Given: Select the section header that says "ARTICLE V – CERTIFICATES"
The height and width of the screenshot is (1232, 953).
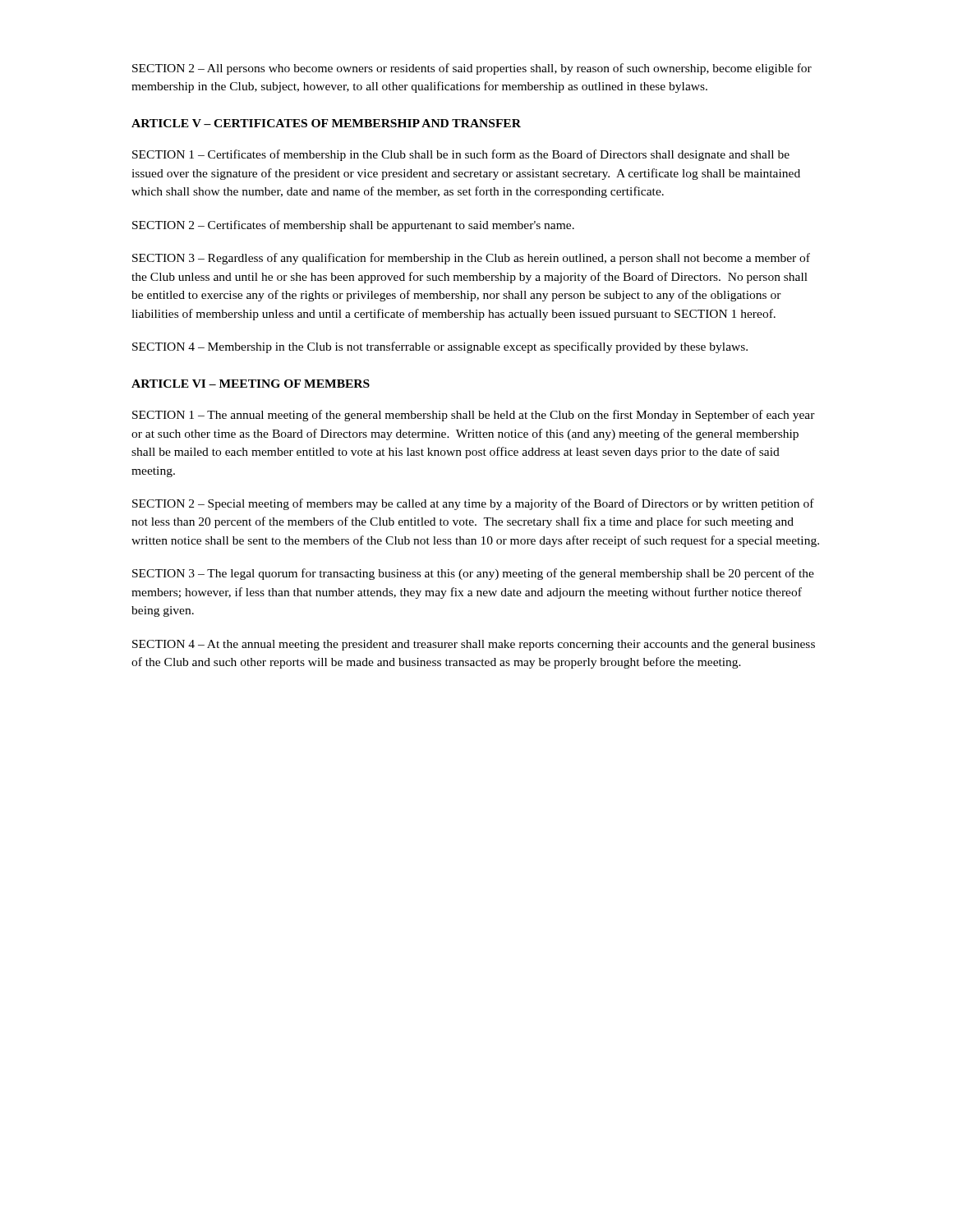Looking at the screenshot, I should coord(326,123).
